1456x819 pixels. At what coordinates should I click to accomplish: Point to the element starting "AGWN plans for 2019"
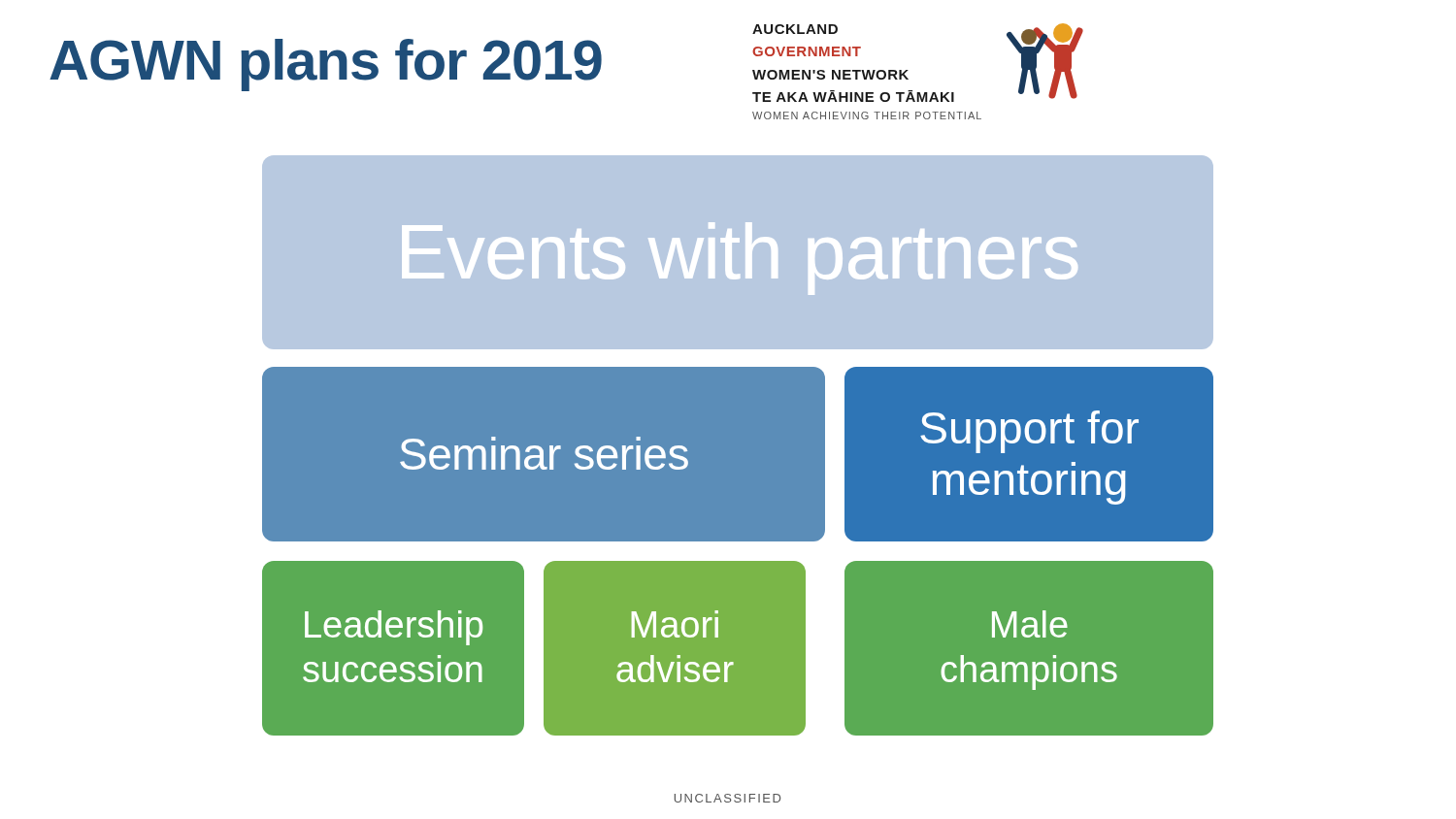pos(326,60)
